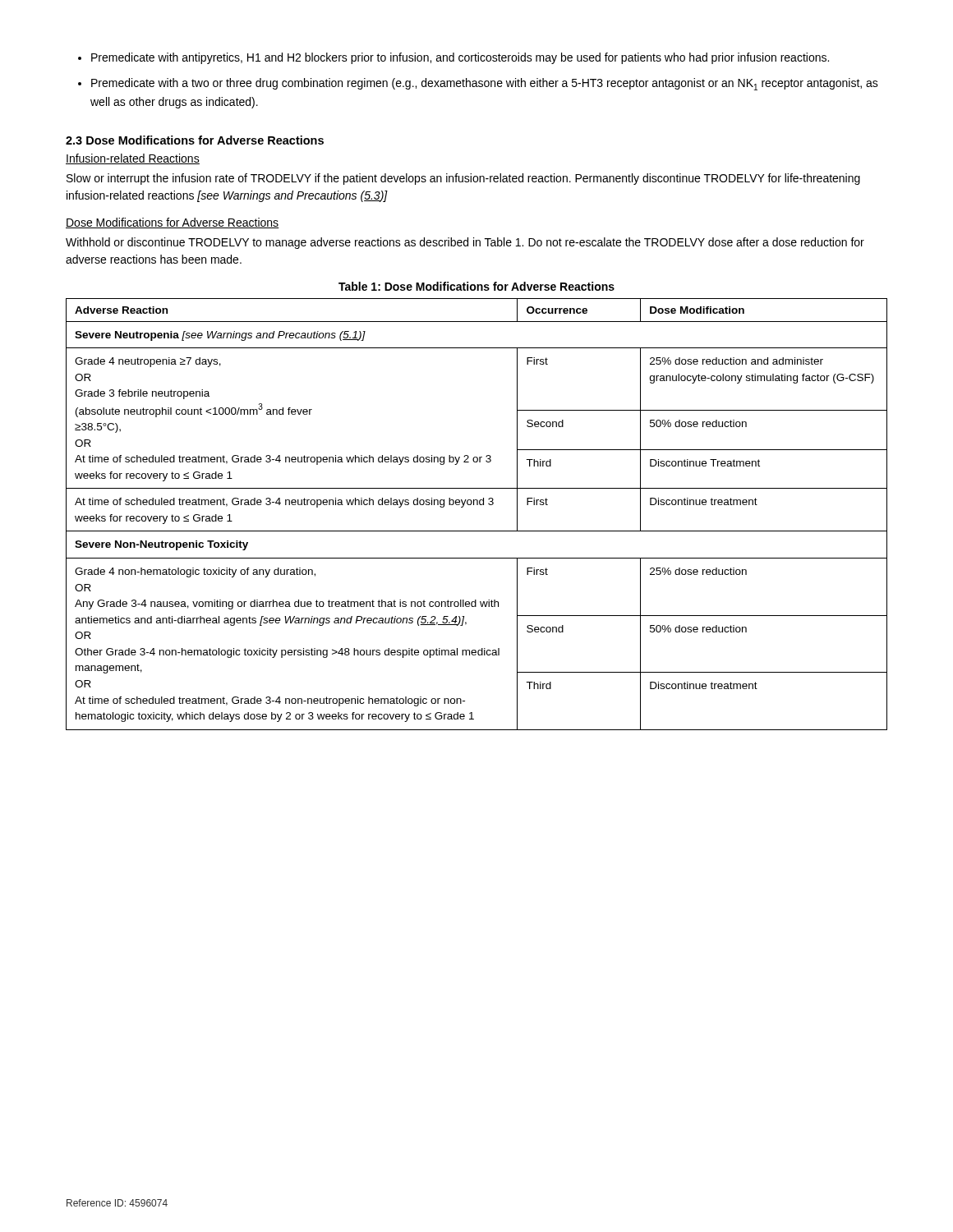
Task: Click where it says "Infusion-related Reactions"
Action: point(133,158)
